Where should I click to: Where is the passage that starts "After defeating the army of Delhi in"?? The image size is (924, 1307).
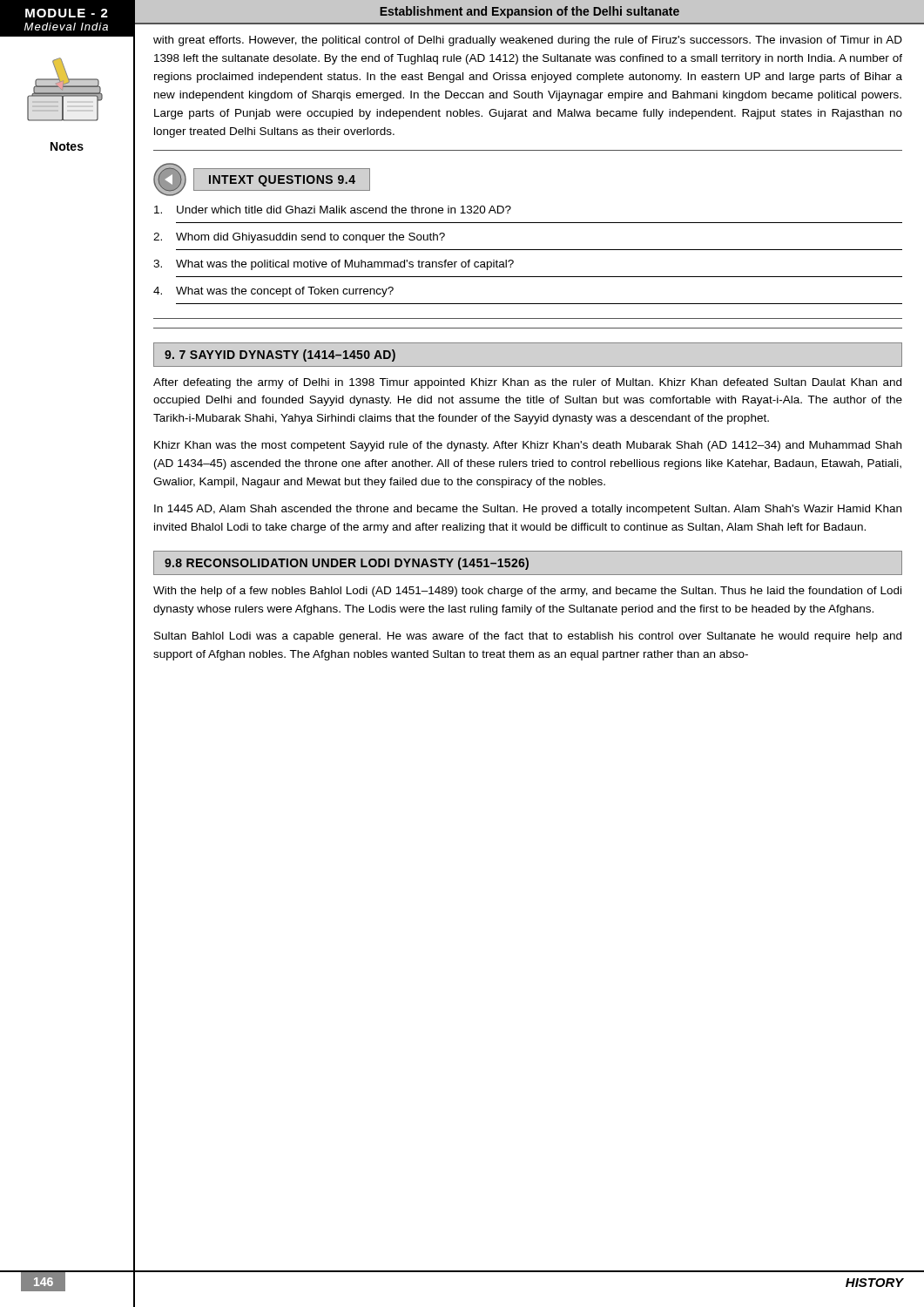528,400
